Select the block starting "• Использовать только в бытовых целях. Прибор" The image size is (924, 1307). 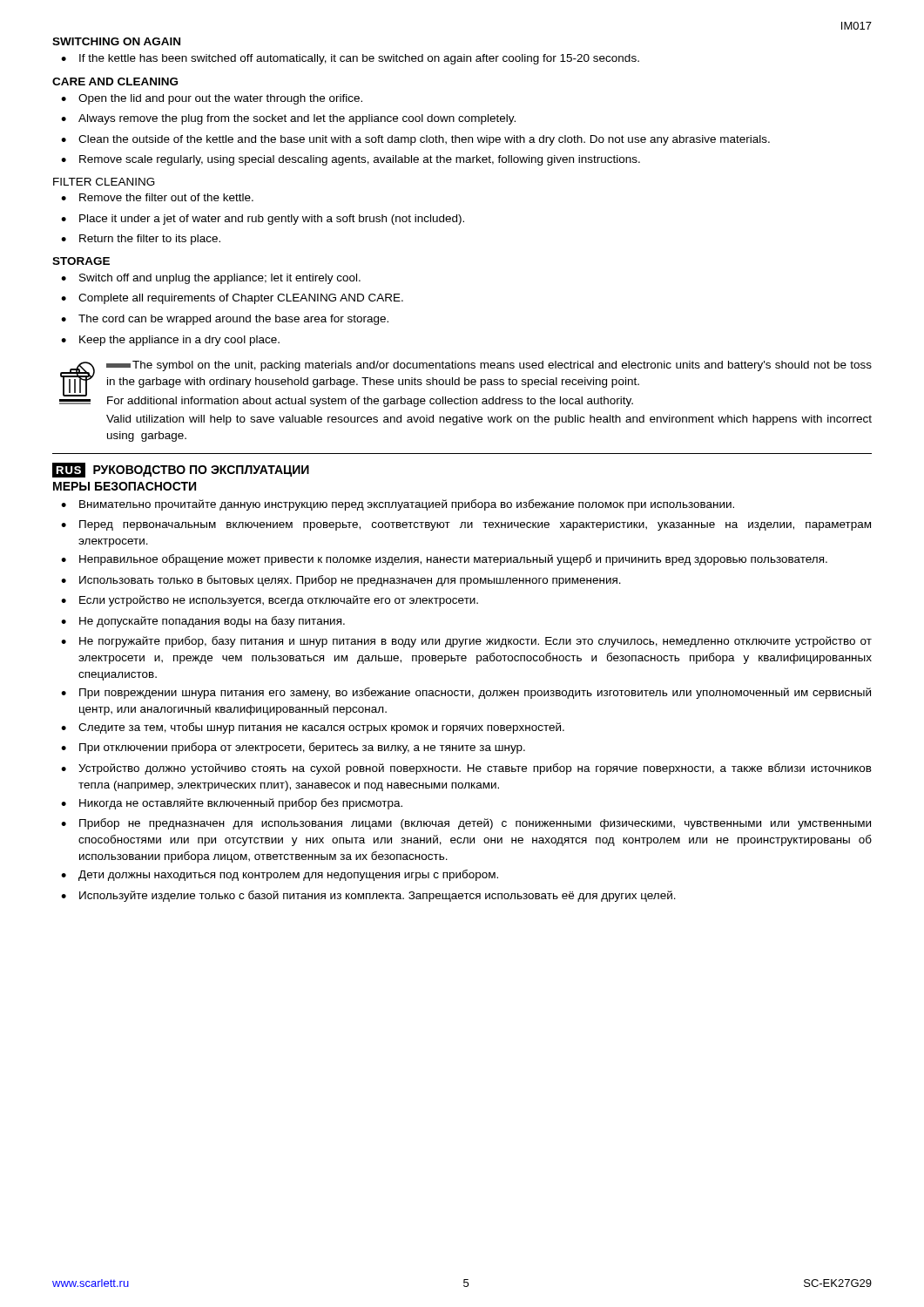click(x=466, y=581)
